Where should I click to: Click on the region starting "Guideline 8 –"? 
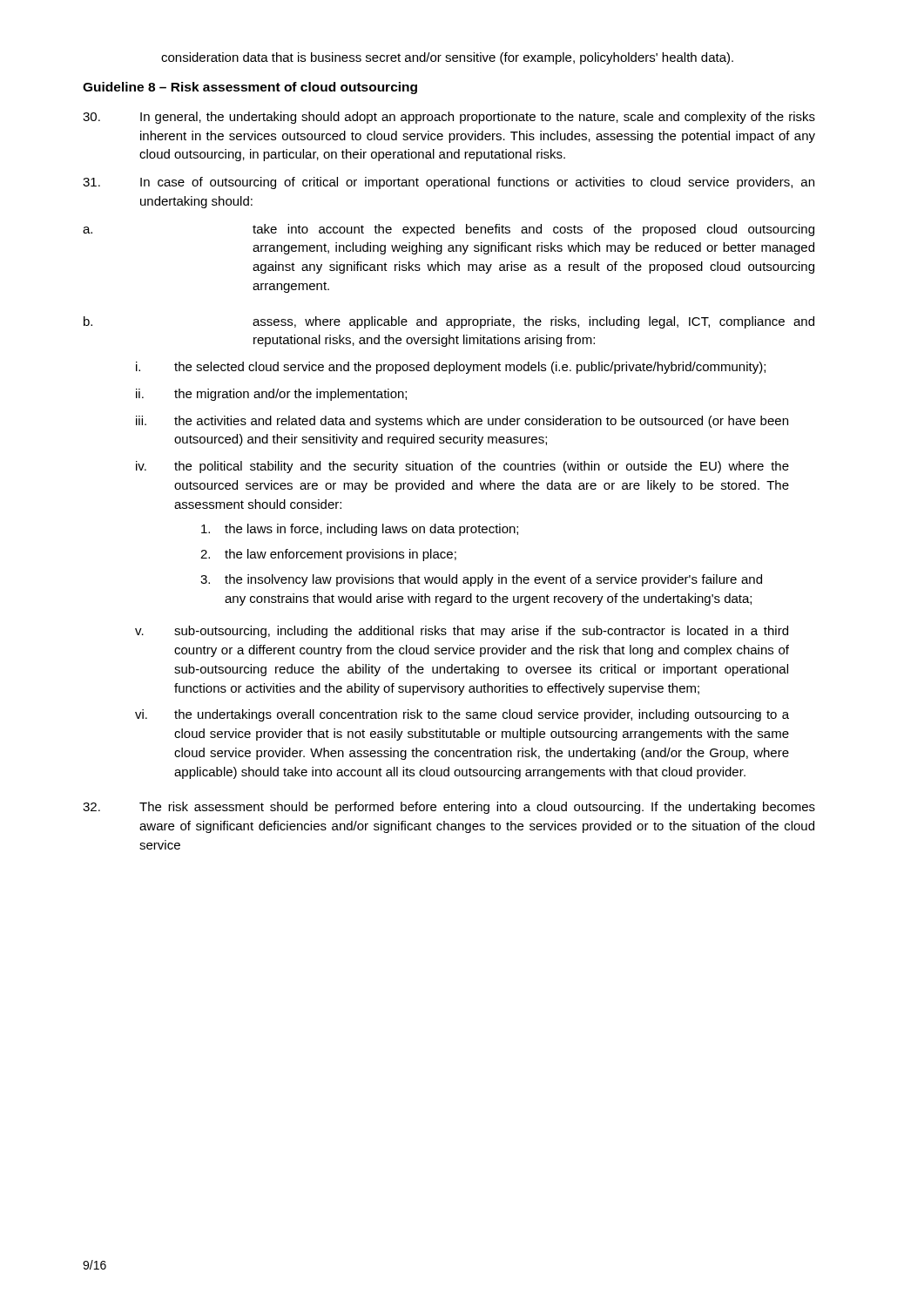coord(250,86)
